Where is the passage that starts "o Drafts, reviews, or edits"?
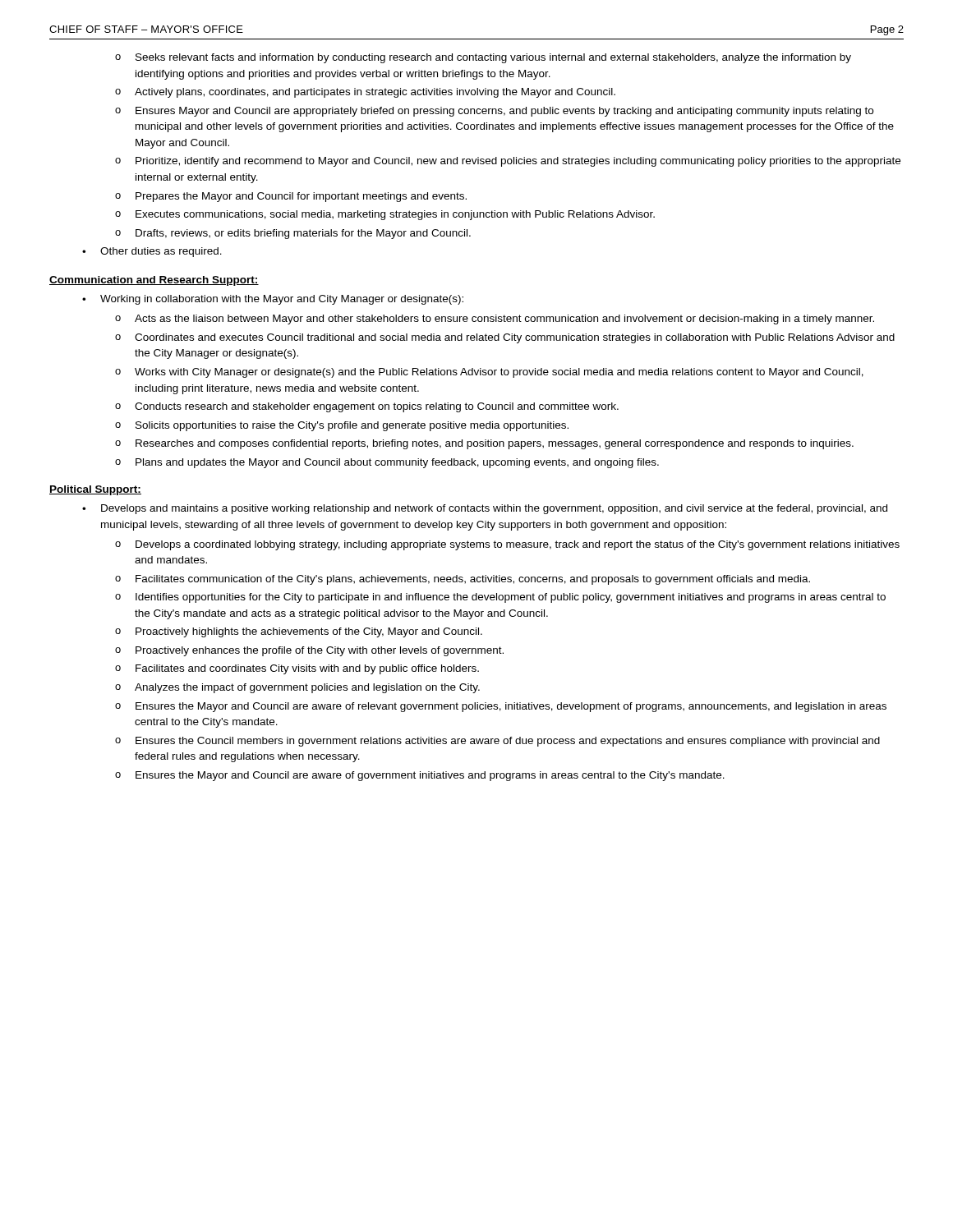Screen dimensions: 1232x953 point(293,234)
